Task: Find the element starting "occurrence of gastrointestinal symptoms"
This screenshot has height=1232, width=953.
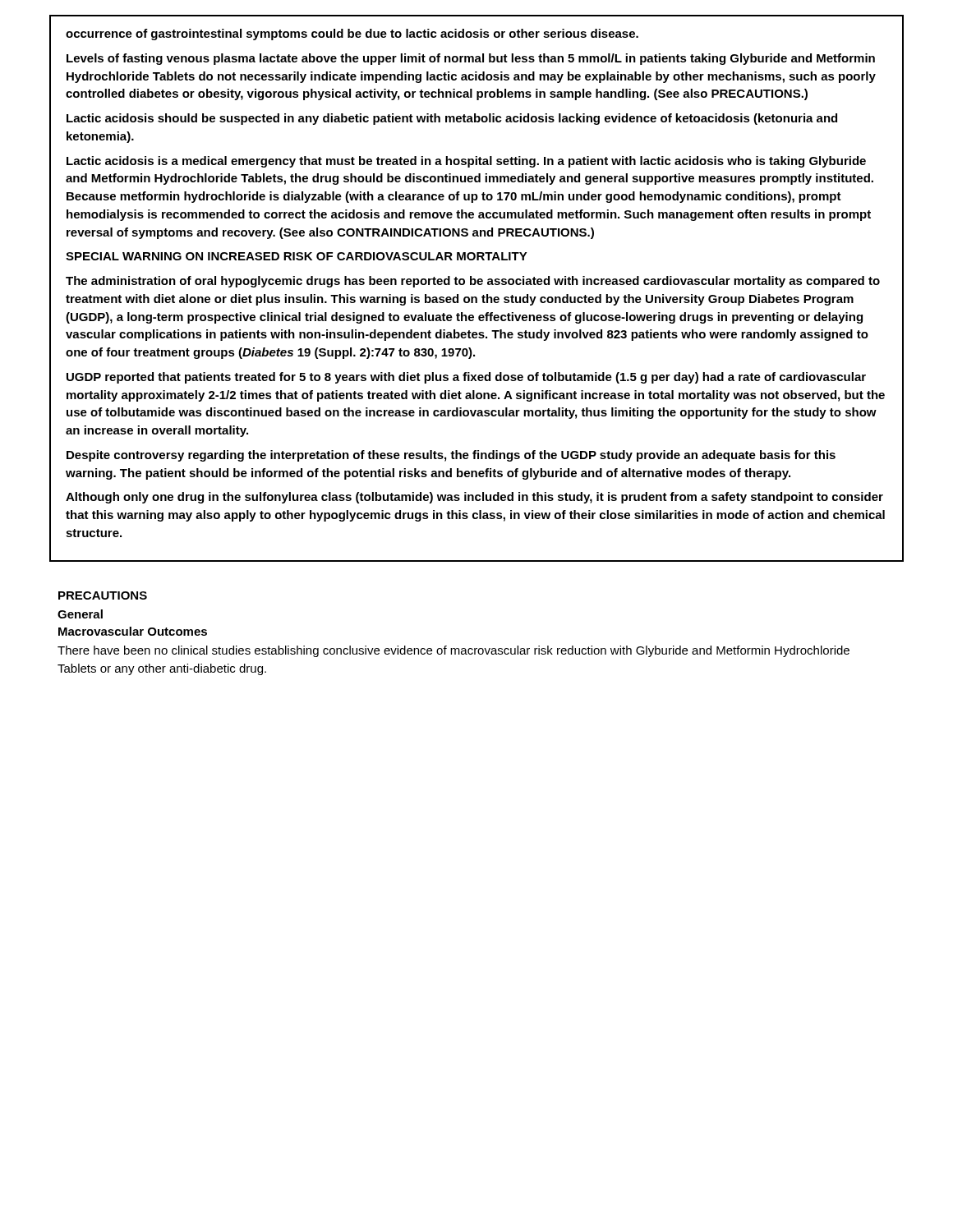Action: click(x=352, y=33)
